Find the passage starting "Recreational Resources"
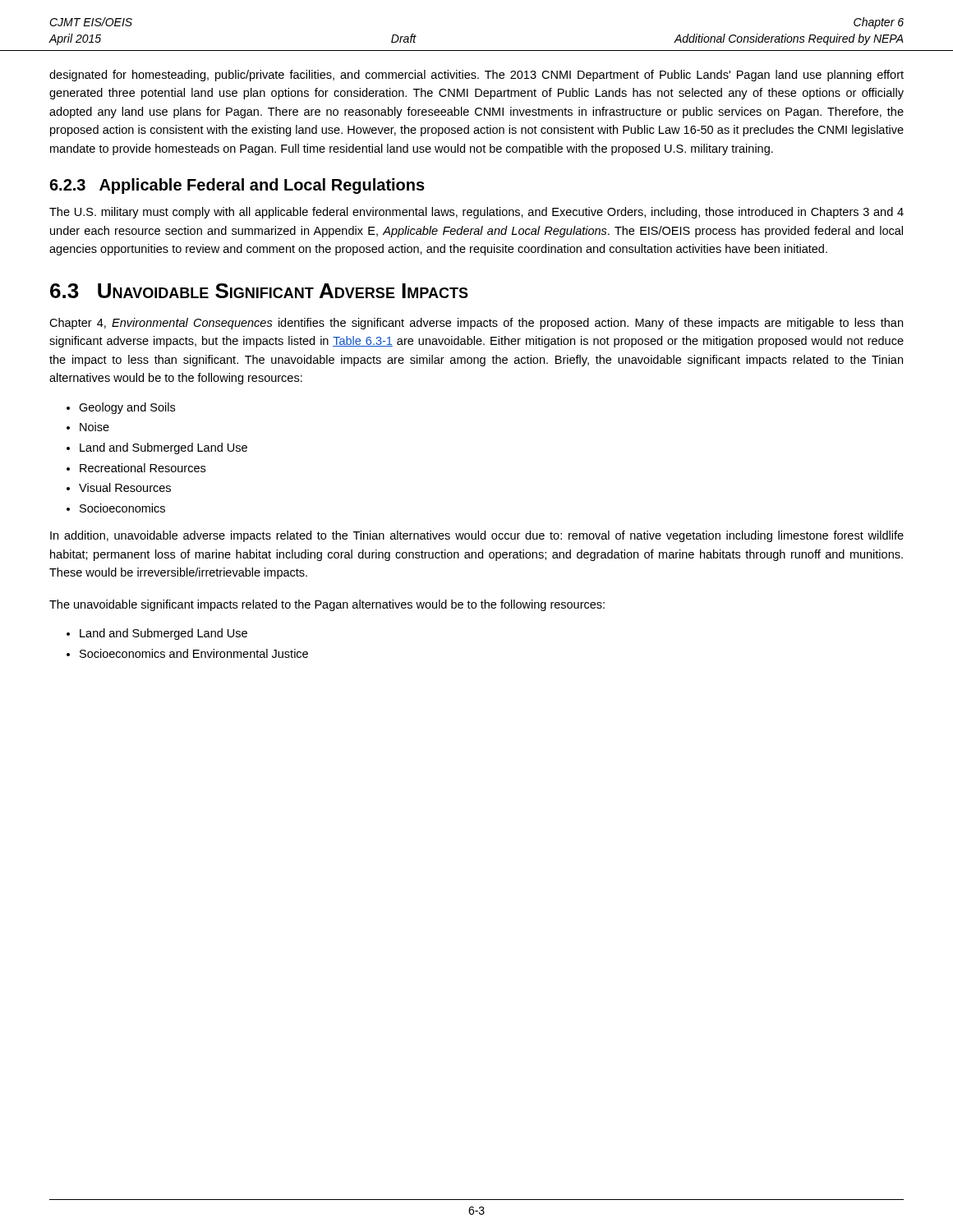This screenshot has height=1232, width=953. click(x=142, y=468)
